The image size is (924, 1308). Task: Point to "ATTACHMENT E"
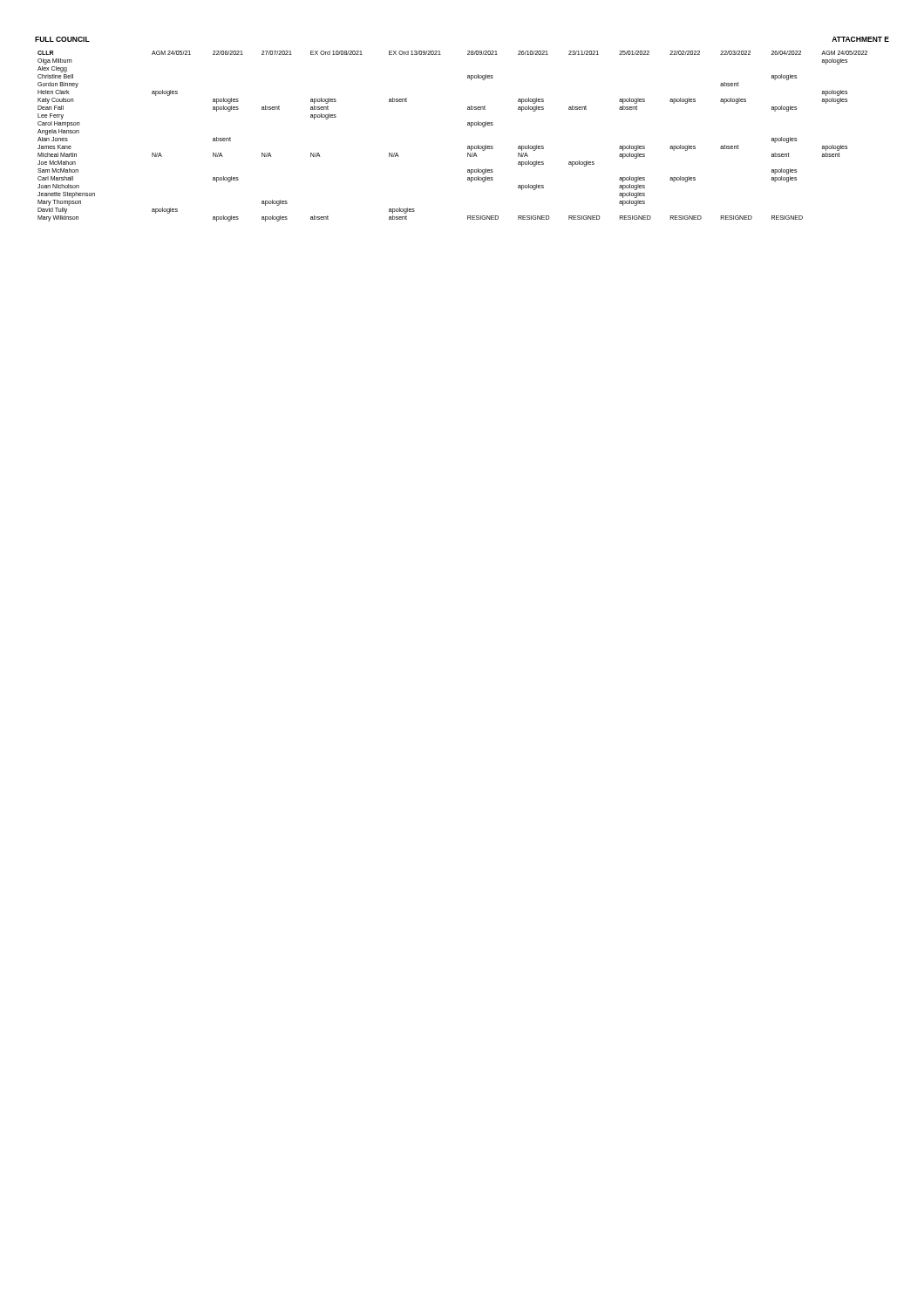click(x=860, y=39)
